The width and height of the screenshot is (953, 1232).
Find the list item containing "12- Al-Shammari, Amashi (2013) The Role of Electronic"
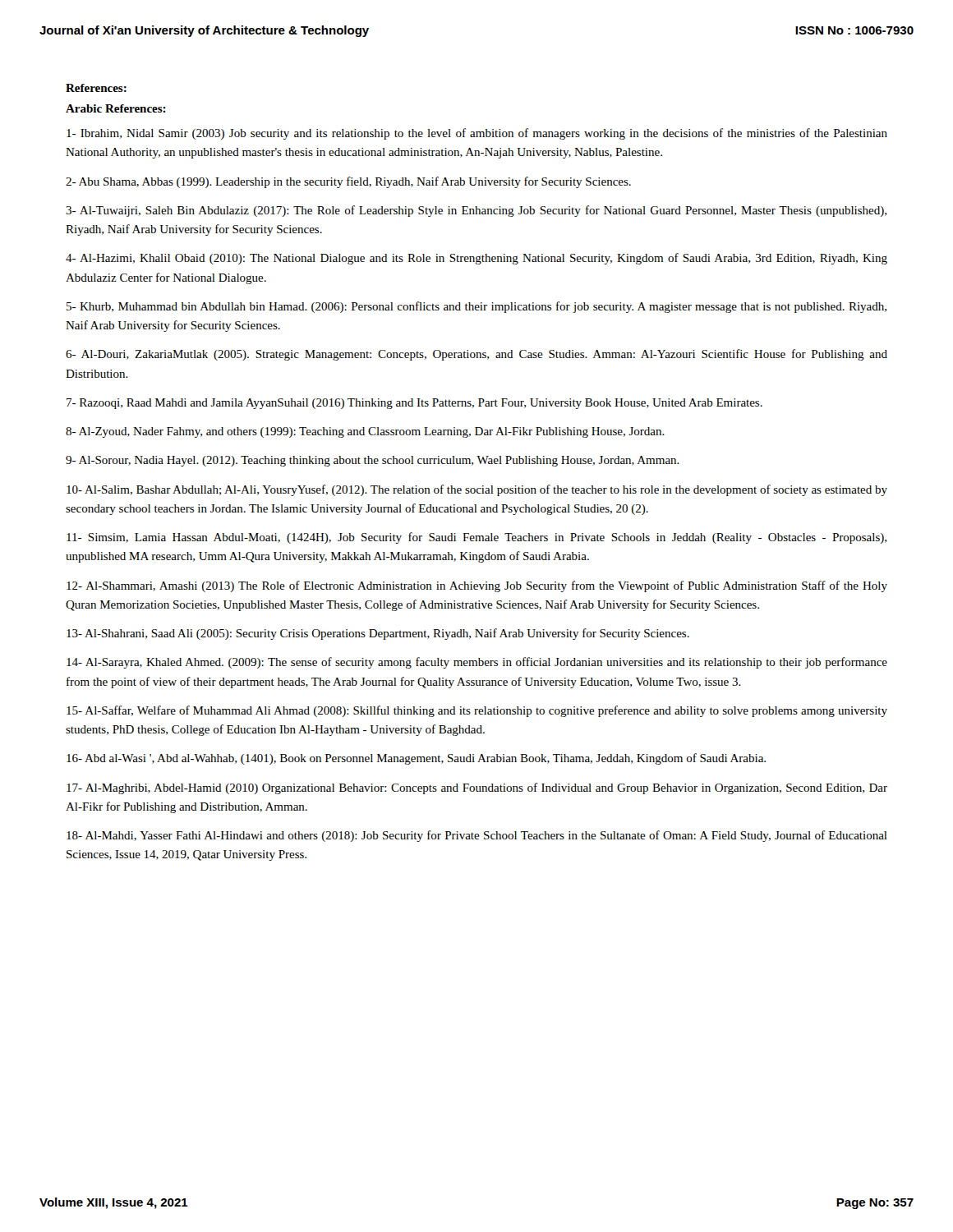[x=476, y=595]
